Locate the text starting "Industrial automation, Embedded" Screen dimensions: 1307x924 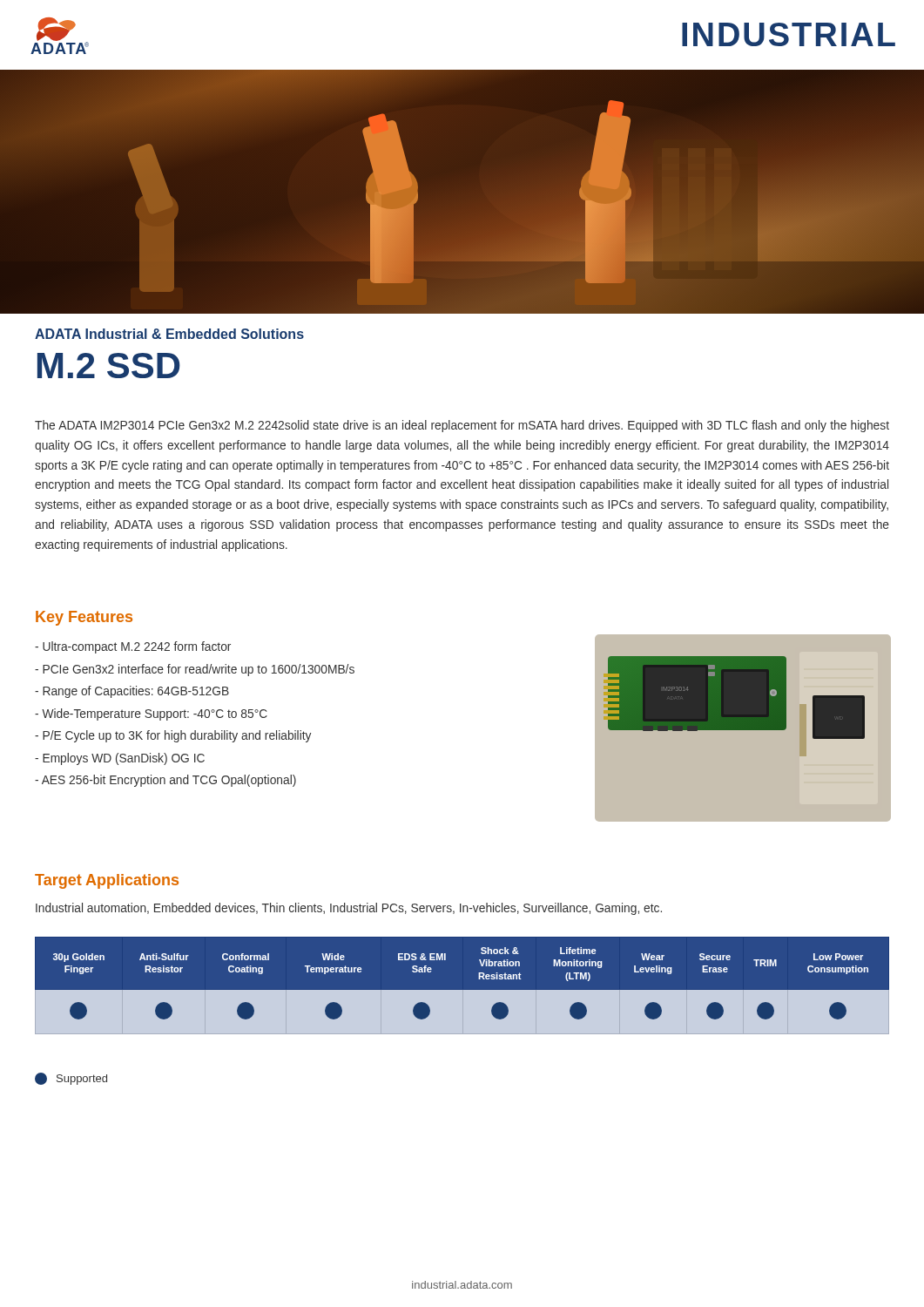349,908
